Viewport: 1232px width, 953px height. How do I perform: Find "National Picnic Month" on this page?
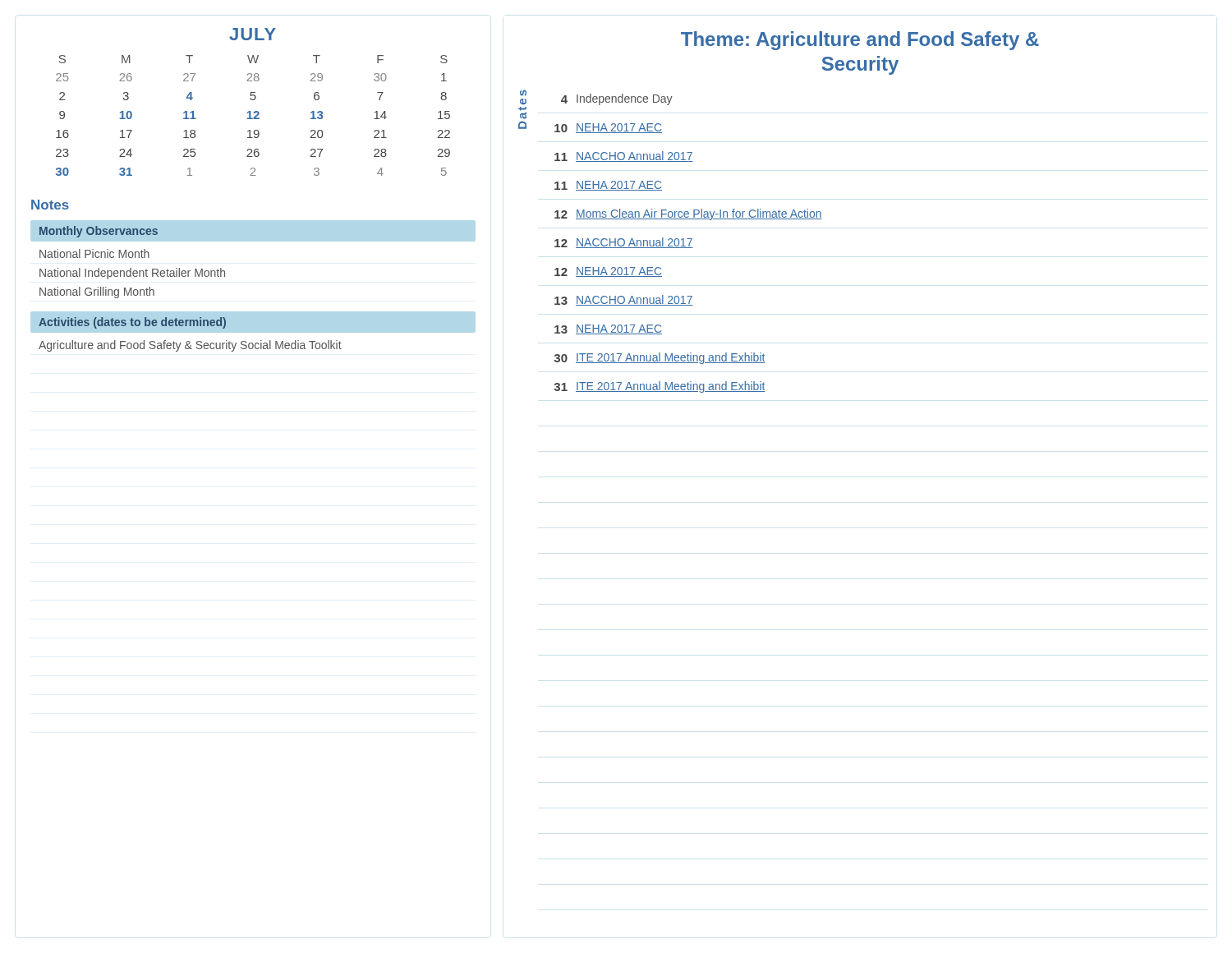pos(94,254)
